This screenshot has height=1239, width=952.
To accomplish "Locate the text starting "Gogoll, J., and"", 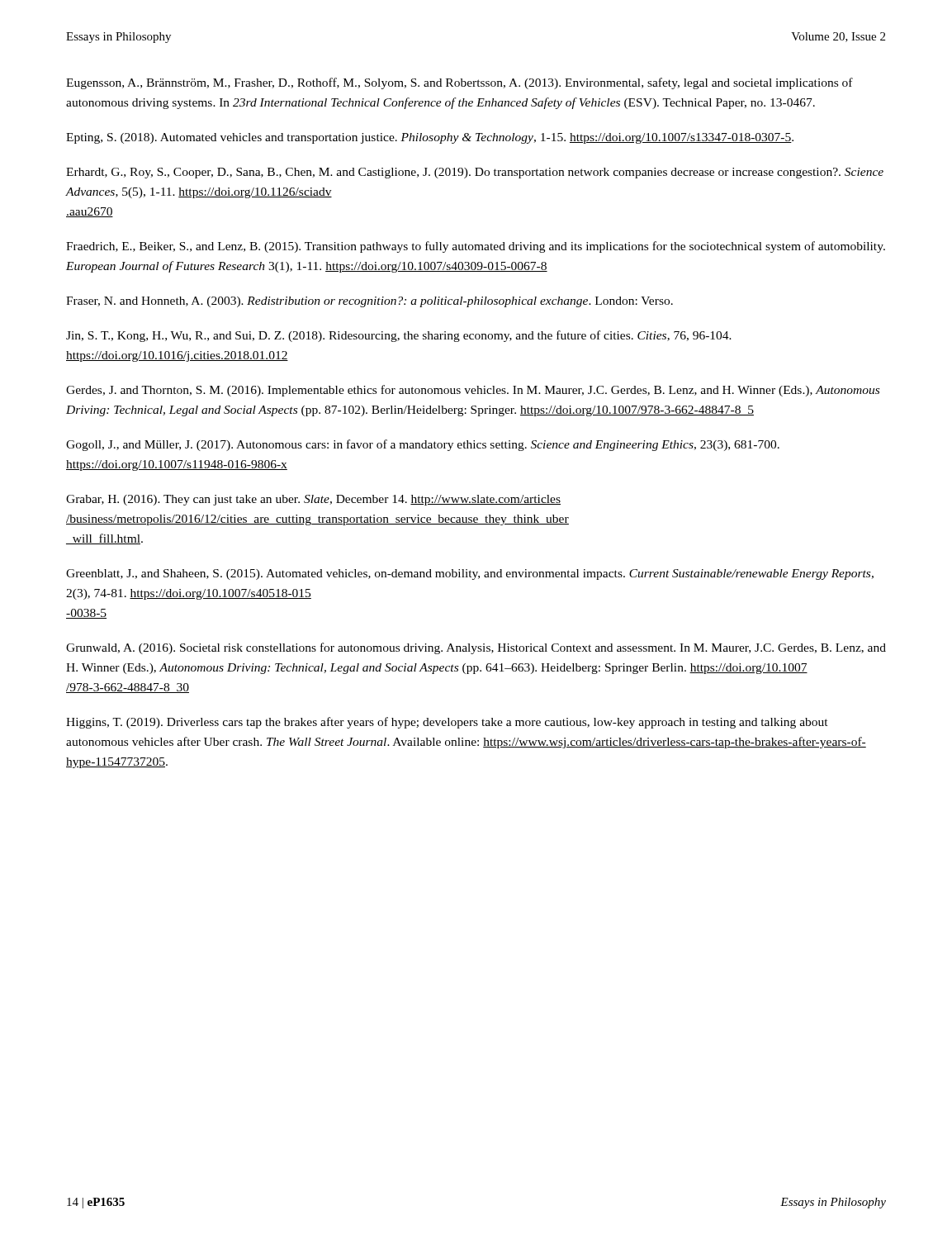I will click(x=423, y=454).
